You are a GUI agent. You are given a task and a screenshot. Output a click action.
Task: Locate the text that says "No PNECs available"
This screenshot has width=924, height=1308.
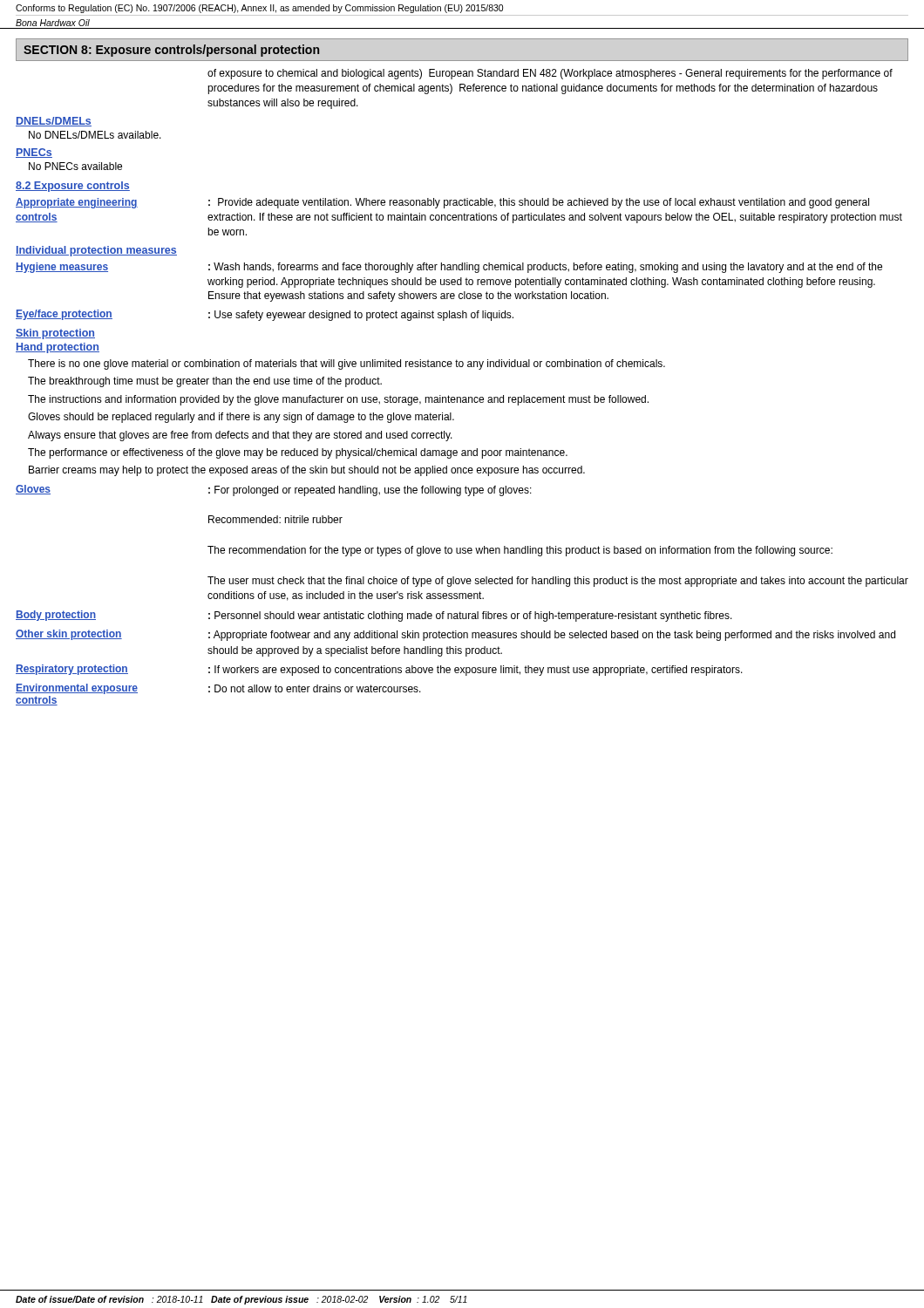75,167
